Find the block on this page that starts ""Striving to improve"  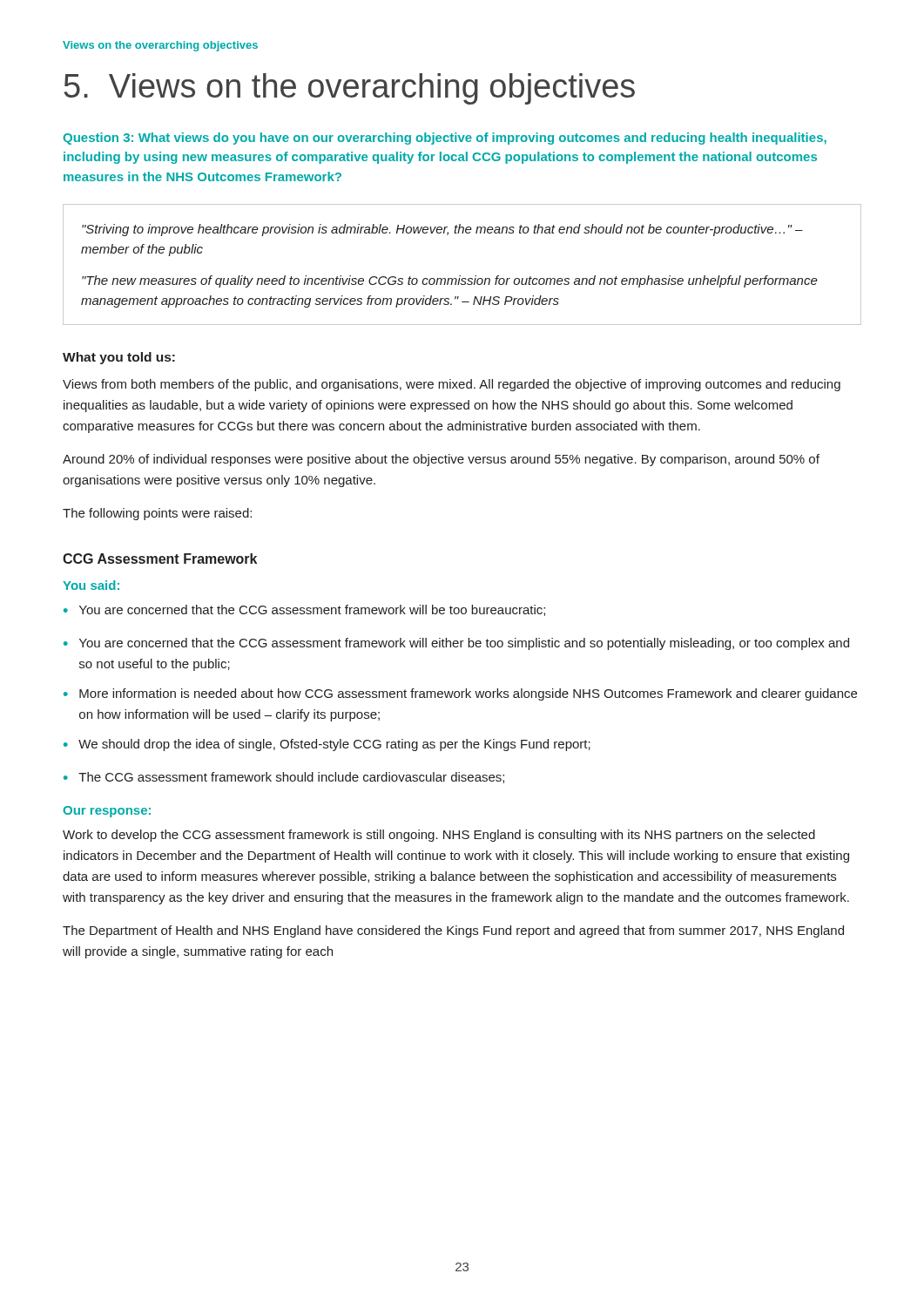coord(462,265)
